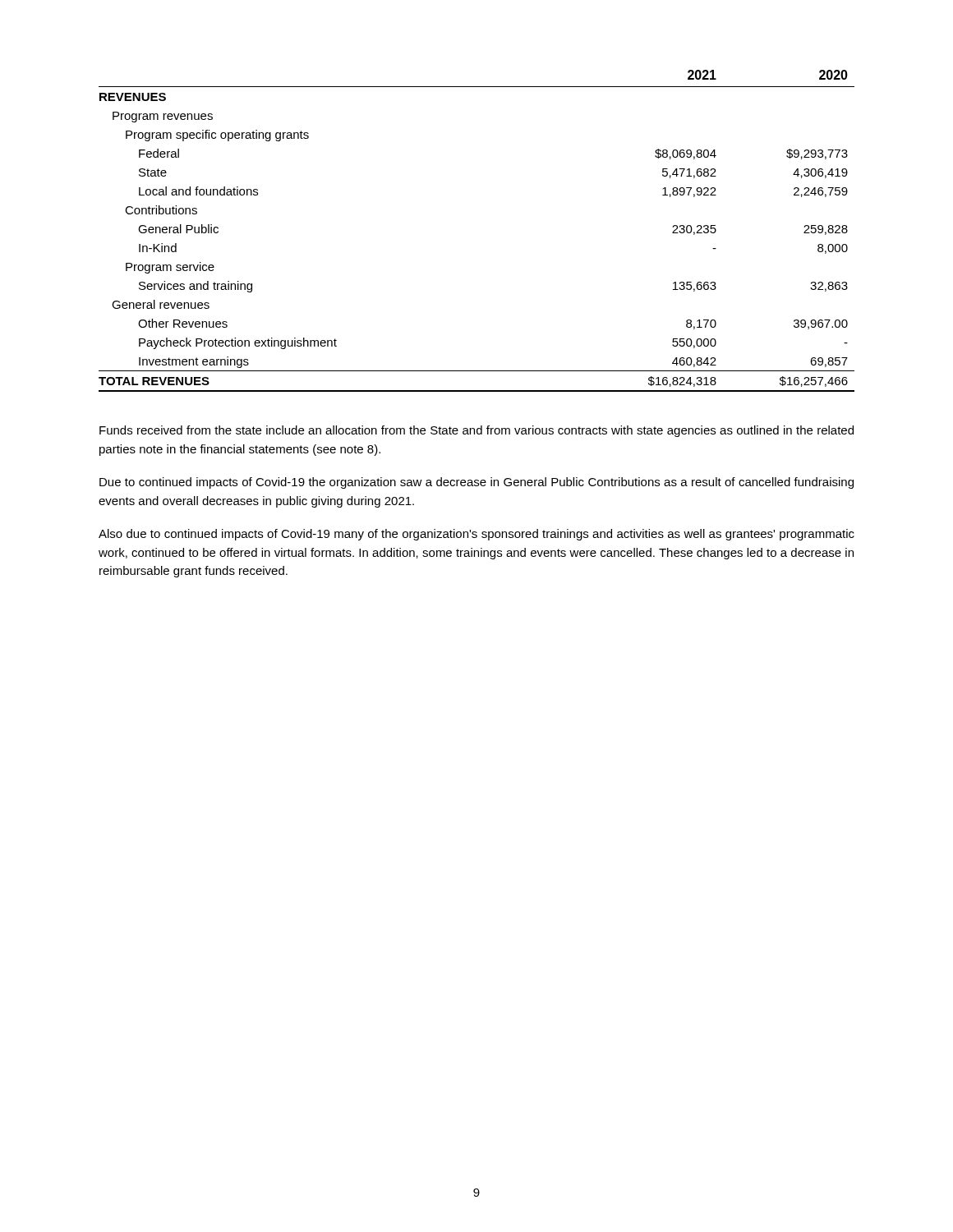Click on the table containing "General Public"
The width and height of the screenshot is (953, 1232).
(x=476, y=229)
